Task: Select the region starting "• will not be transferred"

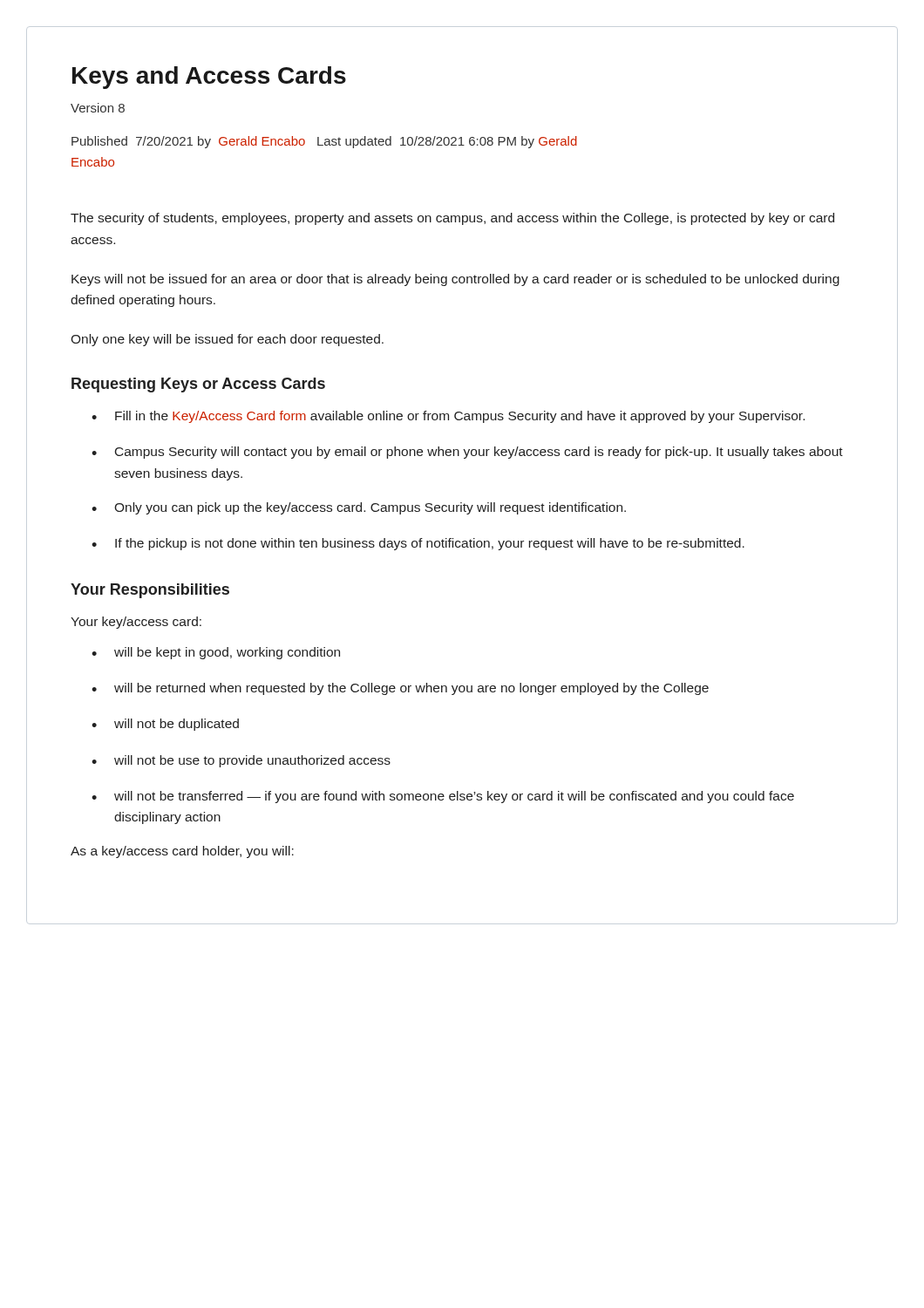Action: 462,807
